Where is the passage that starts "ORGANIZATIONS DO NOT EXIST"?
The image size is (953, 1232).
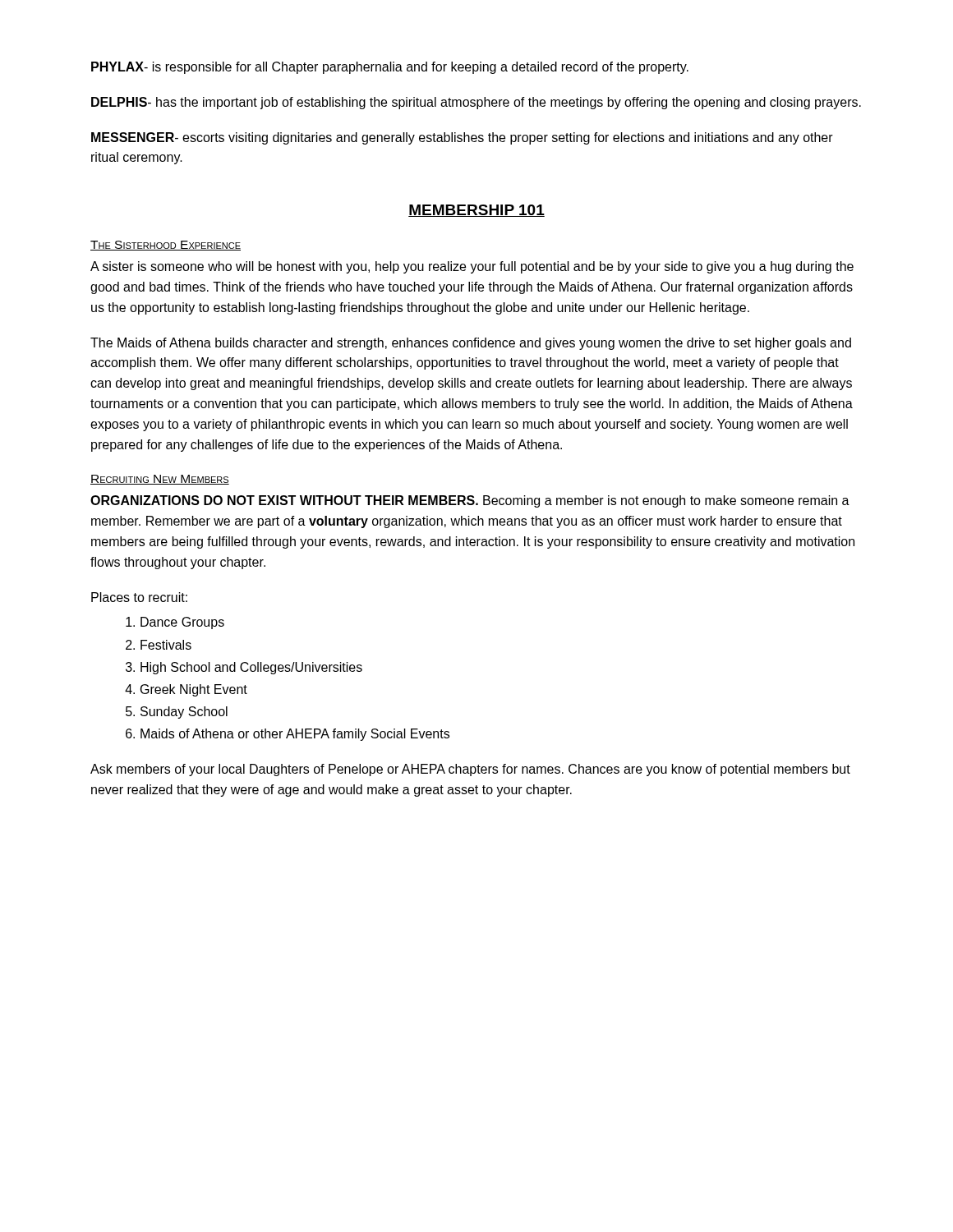(x=473, y=531)
